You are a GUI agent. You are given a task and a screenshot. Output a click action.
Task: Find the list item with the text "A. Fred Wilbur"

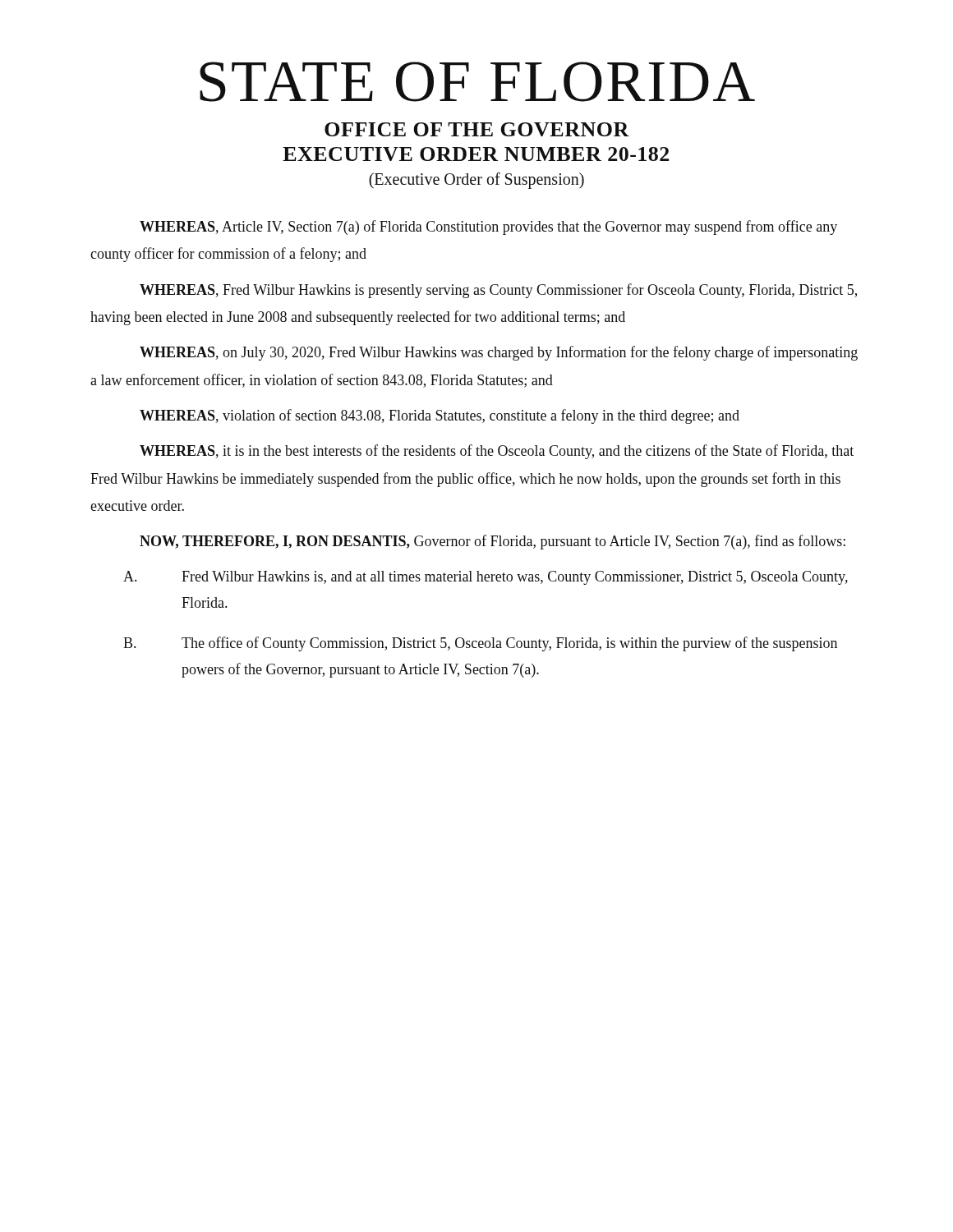(x=476, y=590)
